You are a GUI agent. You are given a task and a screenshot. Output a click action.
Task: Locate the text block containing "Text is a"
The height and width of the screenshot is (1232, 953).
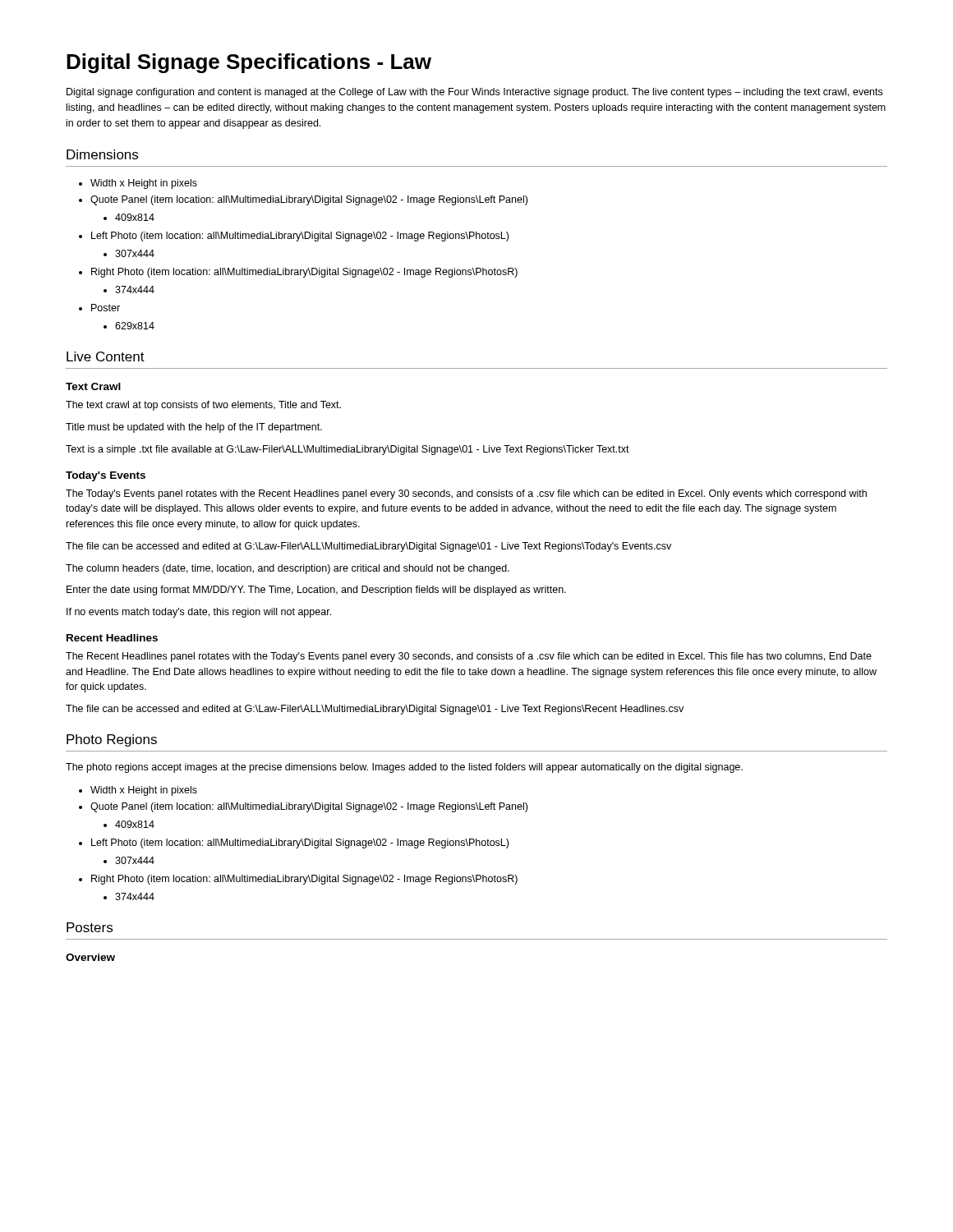(x=476, y=449)
